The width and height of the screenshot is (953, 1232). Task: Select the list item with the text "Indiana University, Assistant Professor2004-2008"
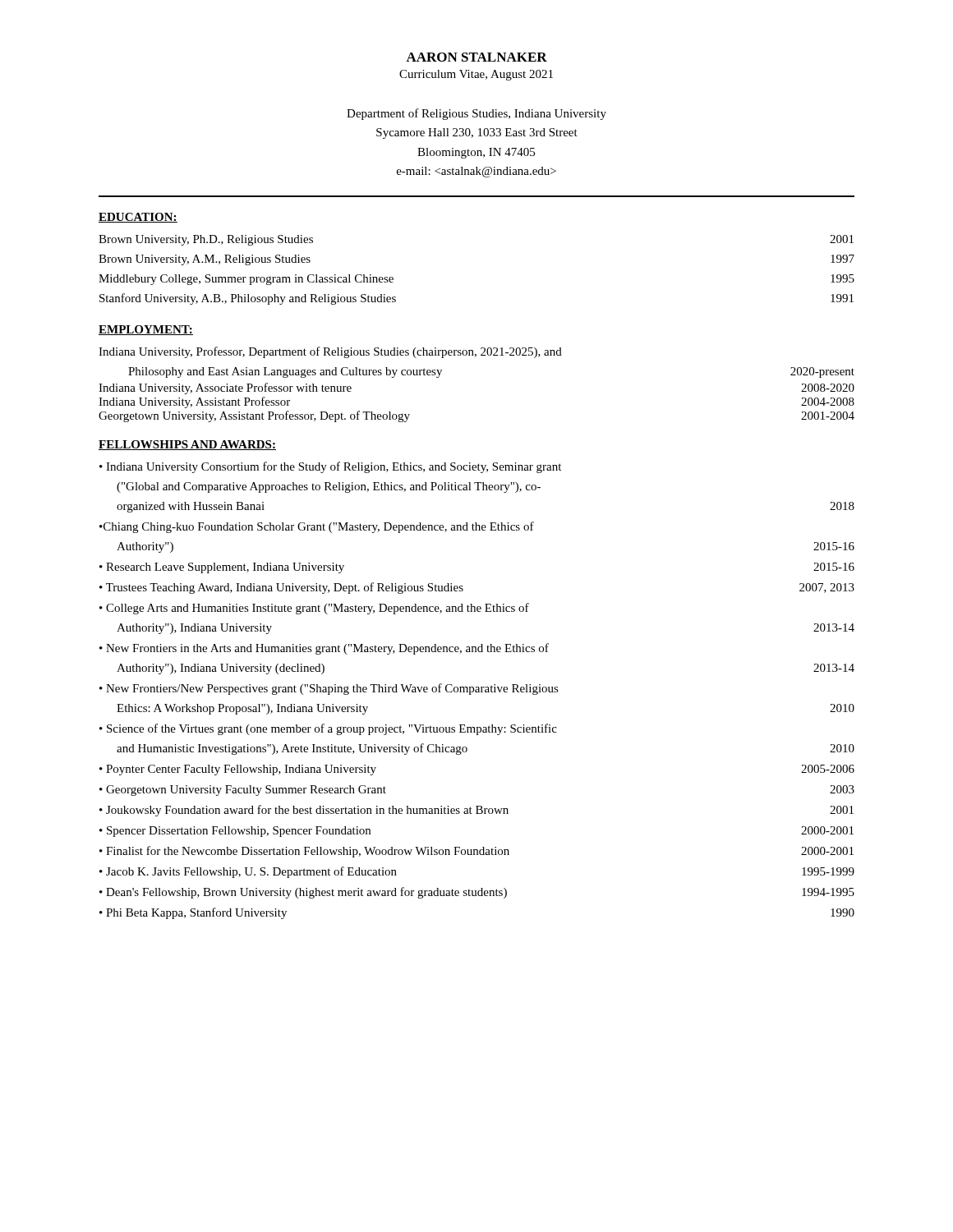199,403
